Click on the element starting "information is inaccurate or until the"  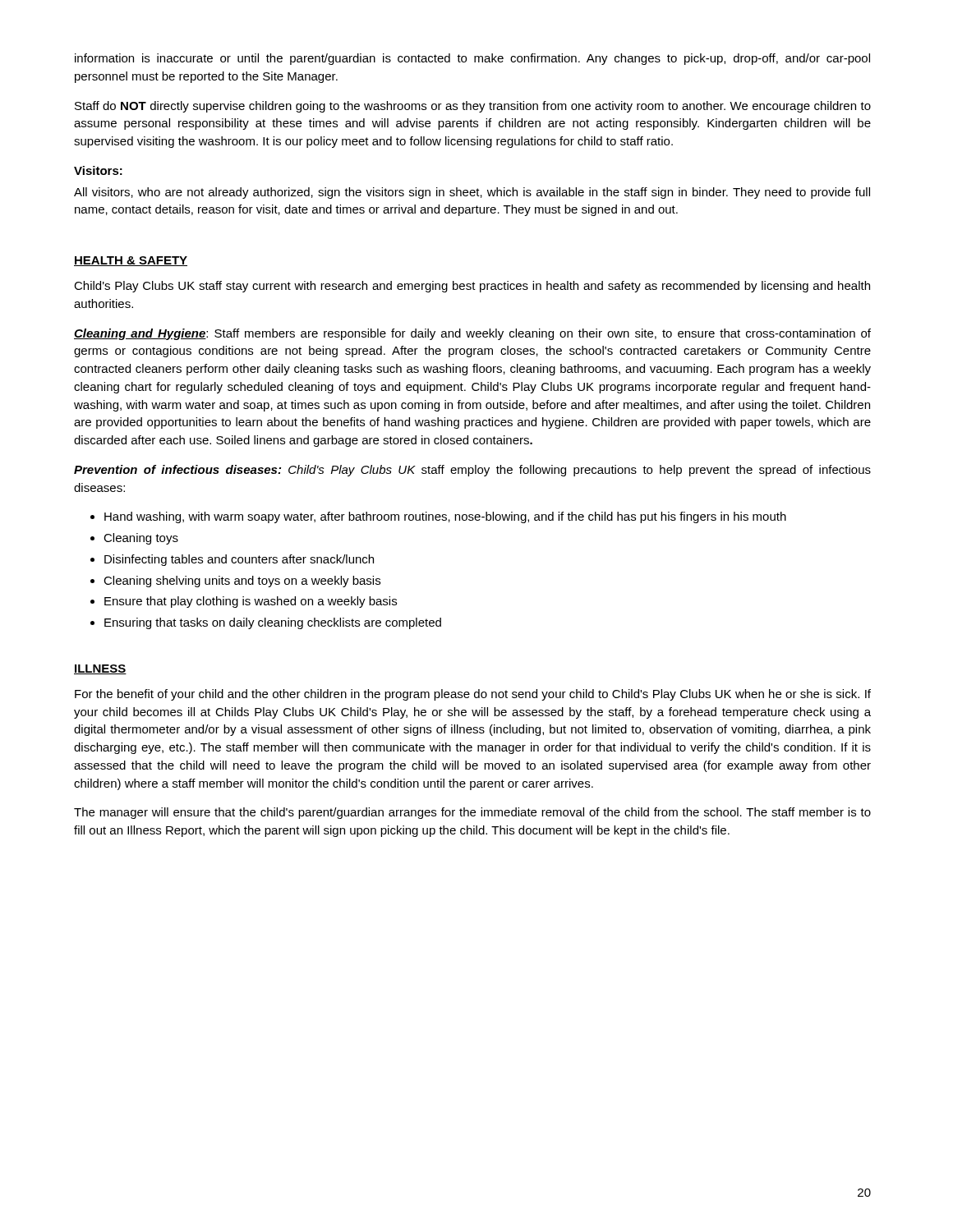click(472, 67)
